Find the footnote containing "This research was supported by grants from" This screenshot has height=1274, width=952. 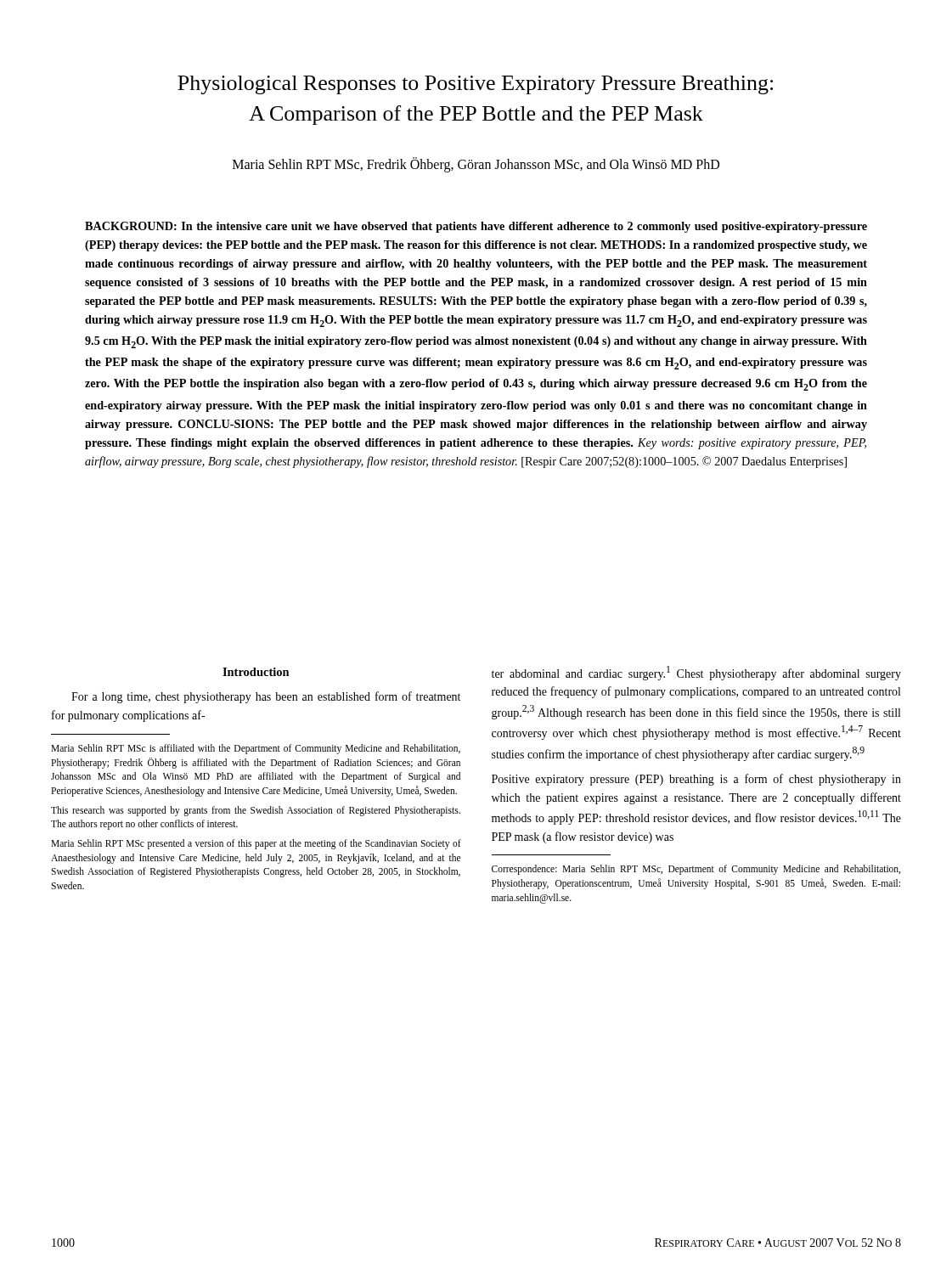pyautogui.click(x=256, y=817)
